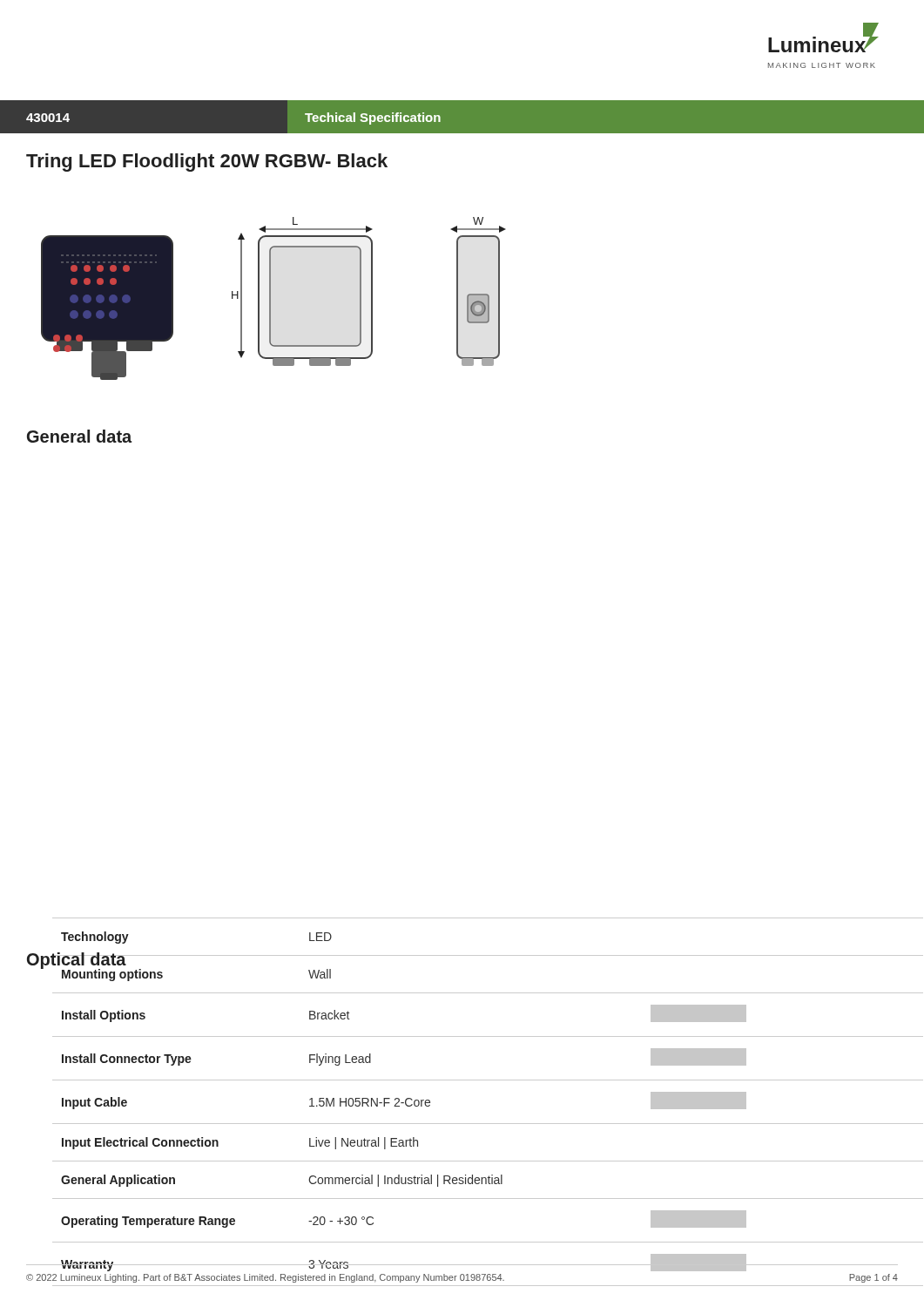The width and height of the screenshot is (924, 1307).
Task: Find the element starting "General data"
Action: 79,437
